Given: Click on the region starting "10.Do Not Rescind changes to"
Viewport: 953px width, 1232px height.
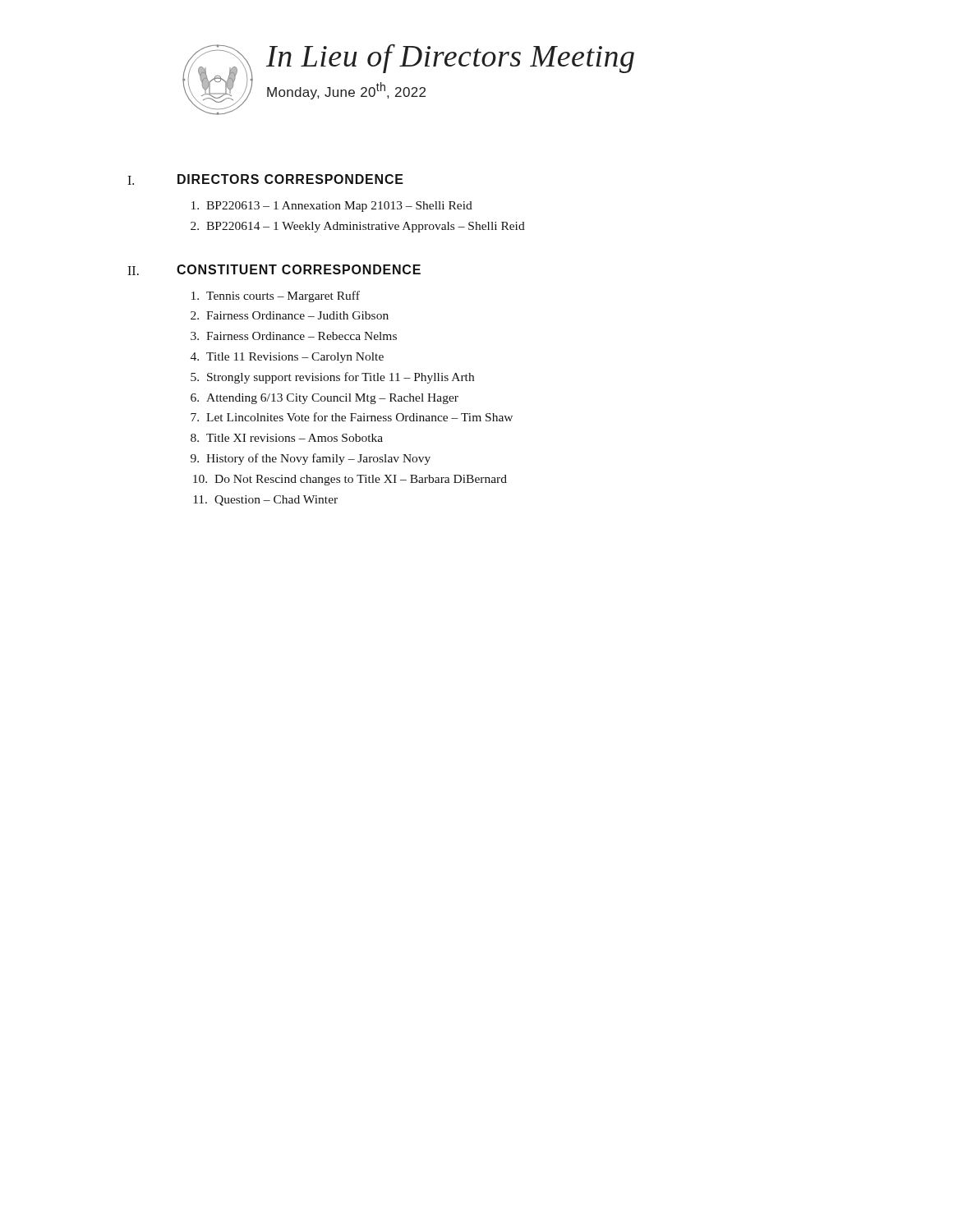Looking at the screenshot, I should [x=342, y=479].
